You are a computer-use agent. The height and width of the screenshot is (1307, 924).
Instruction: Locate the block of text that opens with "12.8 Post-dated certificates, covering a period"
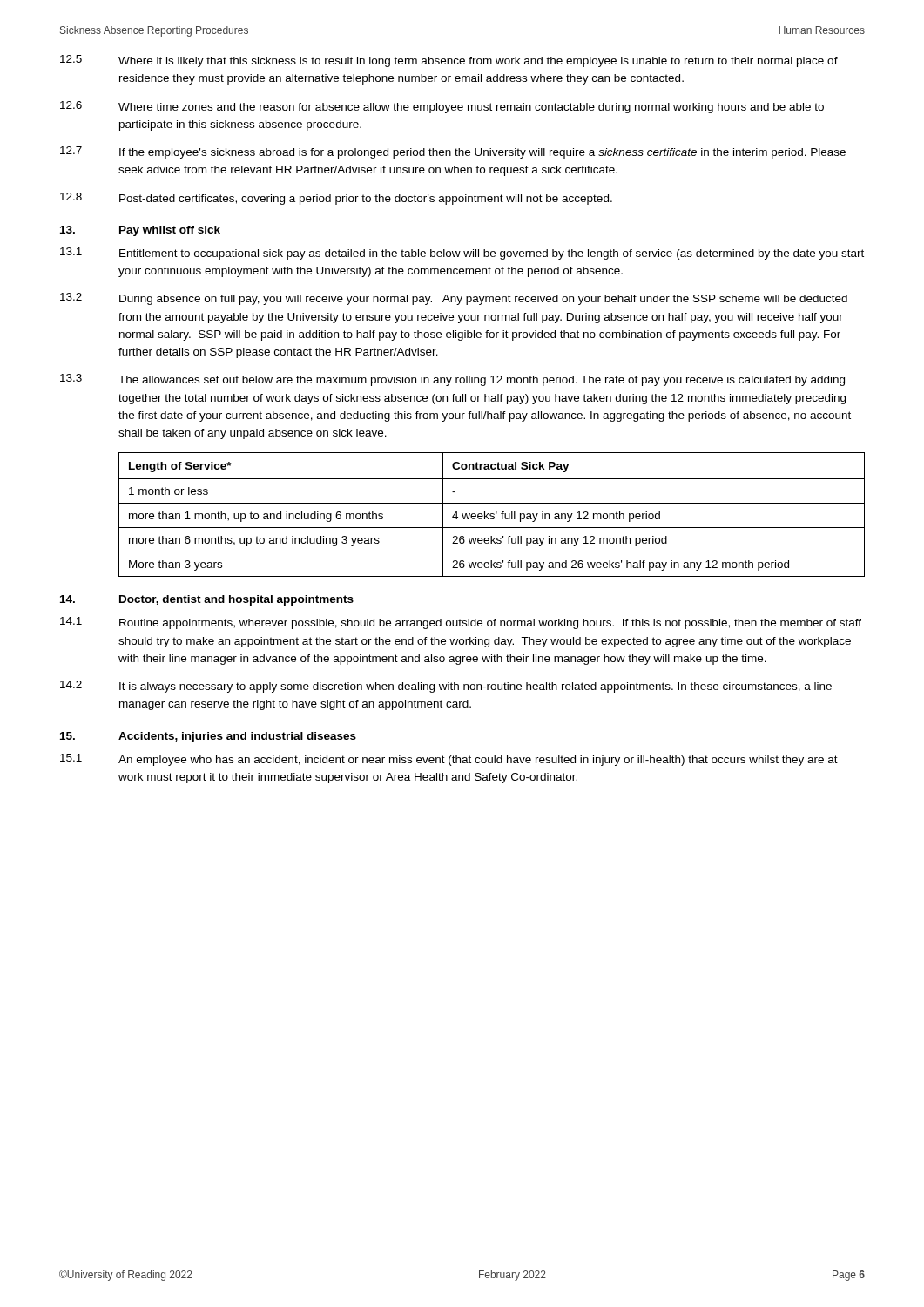462,198
